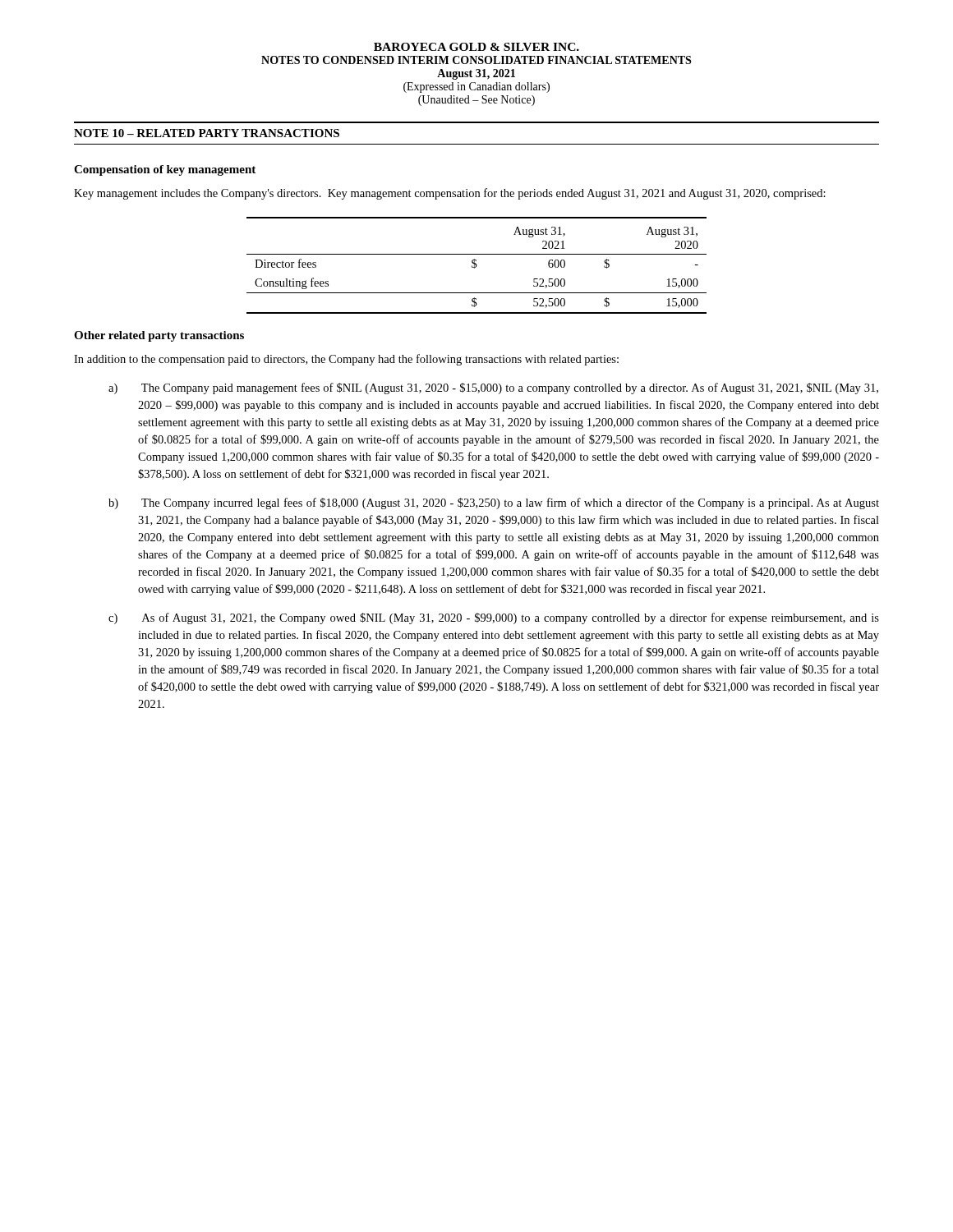This screenshot has width=953, height=1232.
Task: Find a table
Action: (x=476, y=265)
